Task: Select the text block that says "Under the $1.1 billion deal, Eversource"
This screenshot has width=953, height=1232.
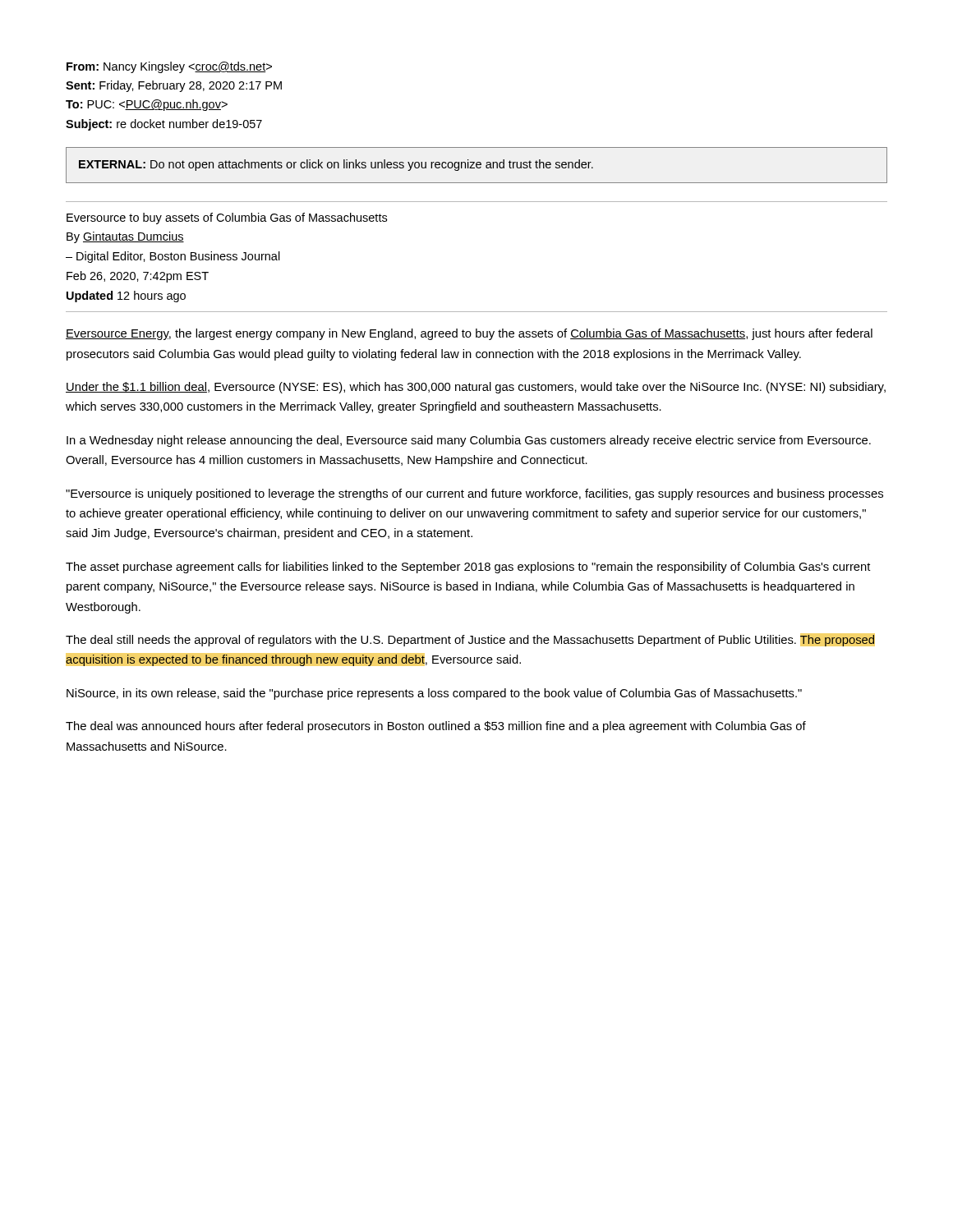Action: [x=476, y=397]
